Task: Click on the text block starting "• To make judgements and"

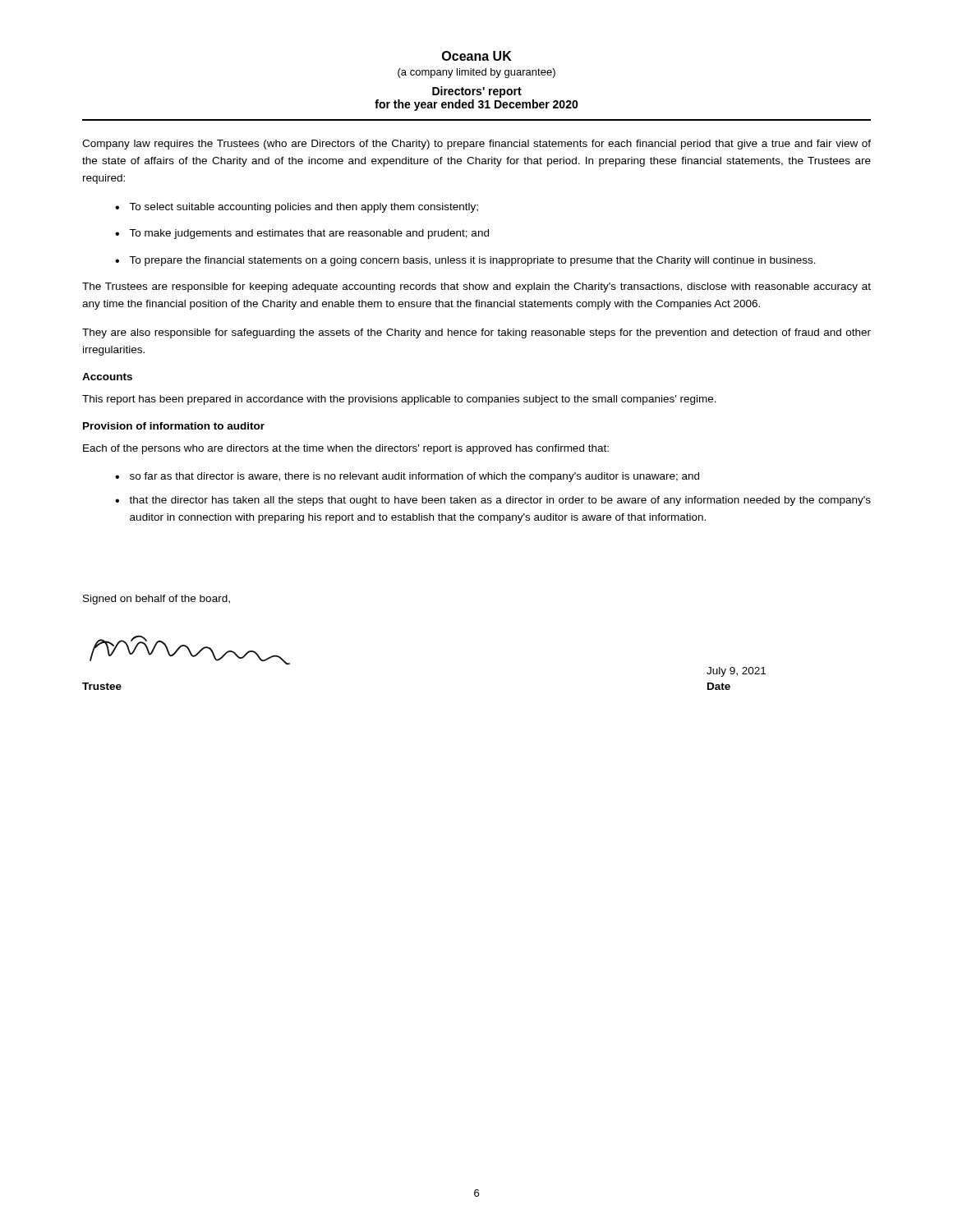Action: (x=302, y=234)
